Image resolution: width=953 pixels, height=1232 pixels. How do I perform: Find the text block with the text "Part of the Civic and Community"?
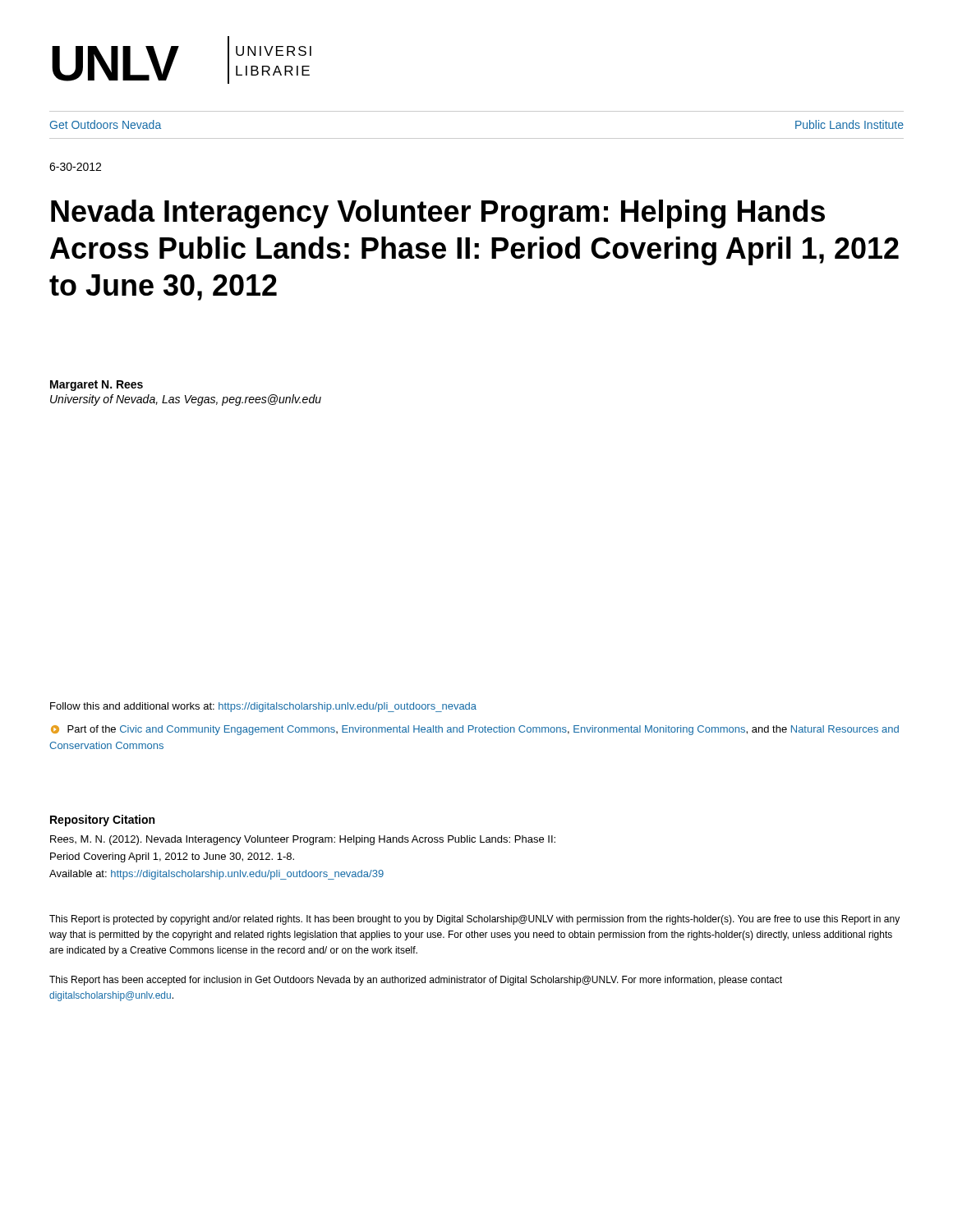coord(474,737)
